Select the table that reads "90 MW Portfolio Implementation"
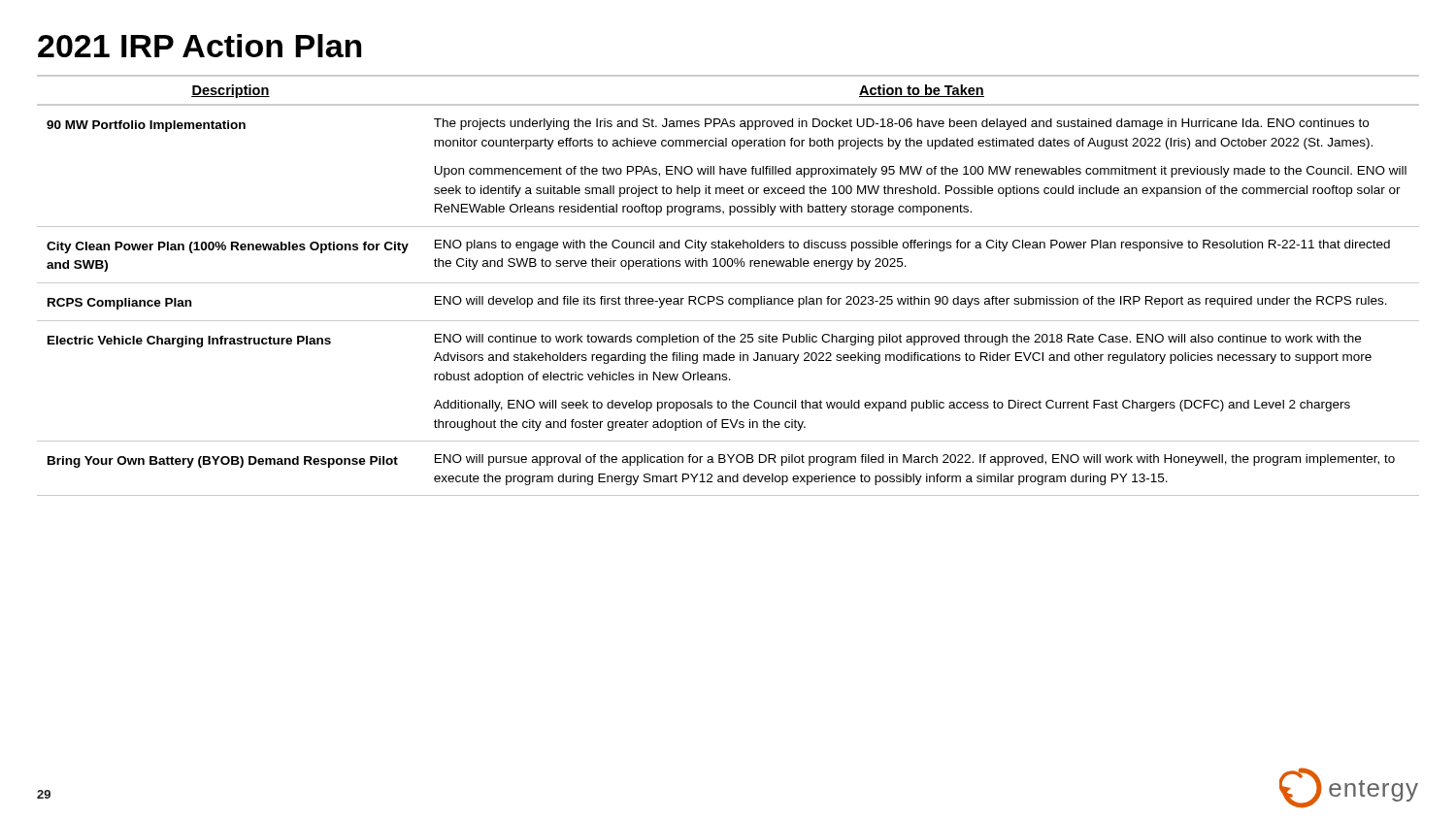This screenshot has height=819, width=1456. (728, 286)
